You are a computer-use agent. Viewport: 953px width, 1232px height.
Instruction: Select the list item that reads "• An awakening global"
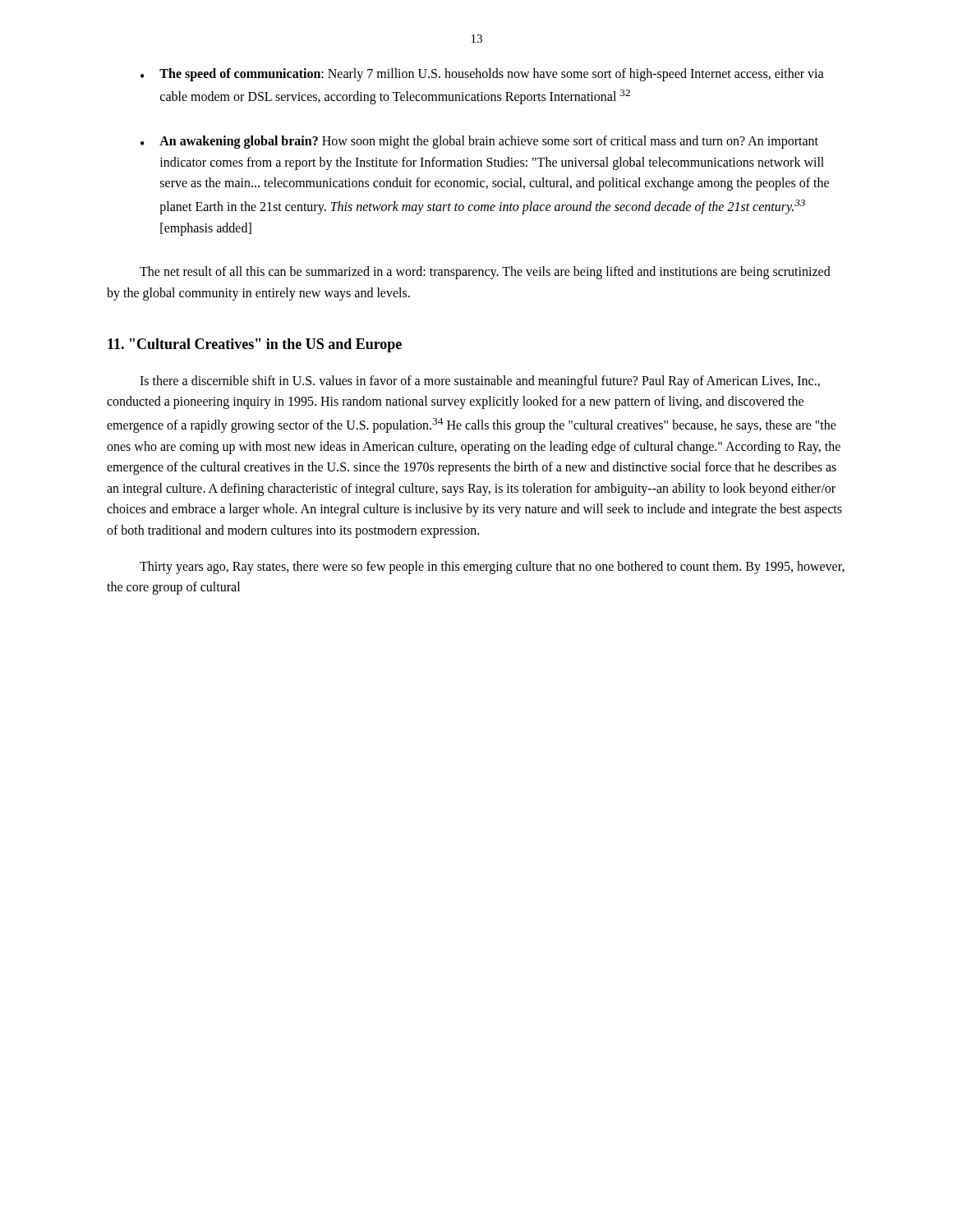pos(493,184)
